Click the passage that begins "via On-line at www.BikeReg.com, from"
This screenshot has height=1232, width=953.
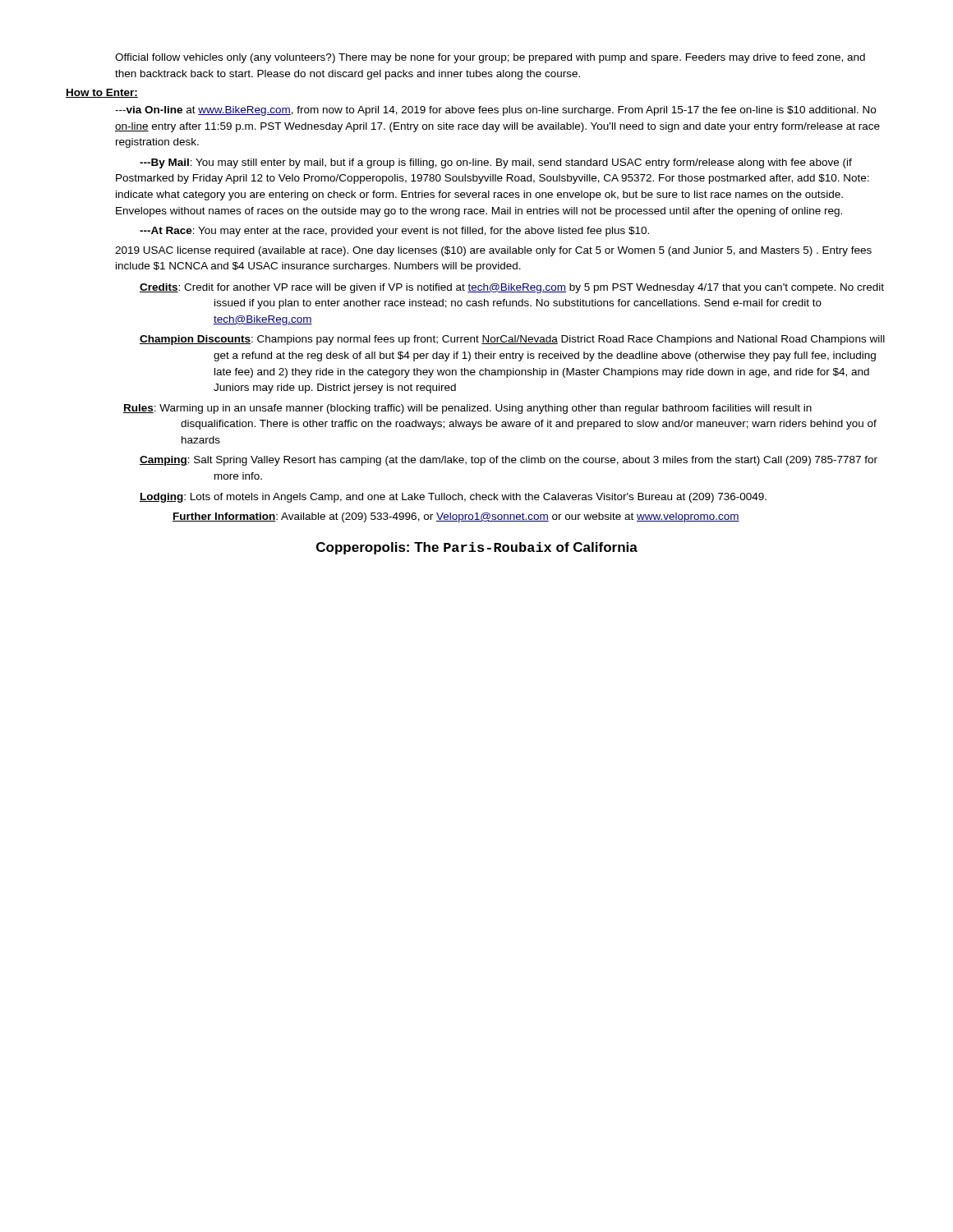click(501, 126)
